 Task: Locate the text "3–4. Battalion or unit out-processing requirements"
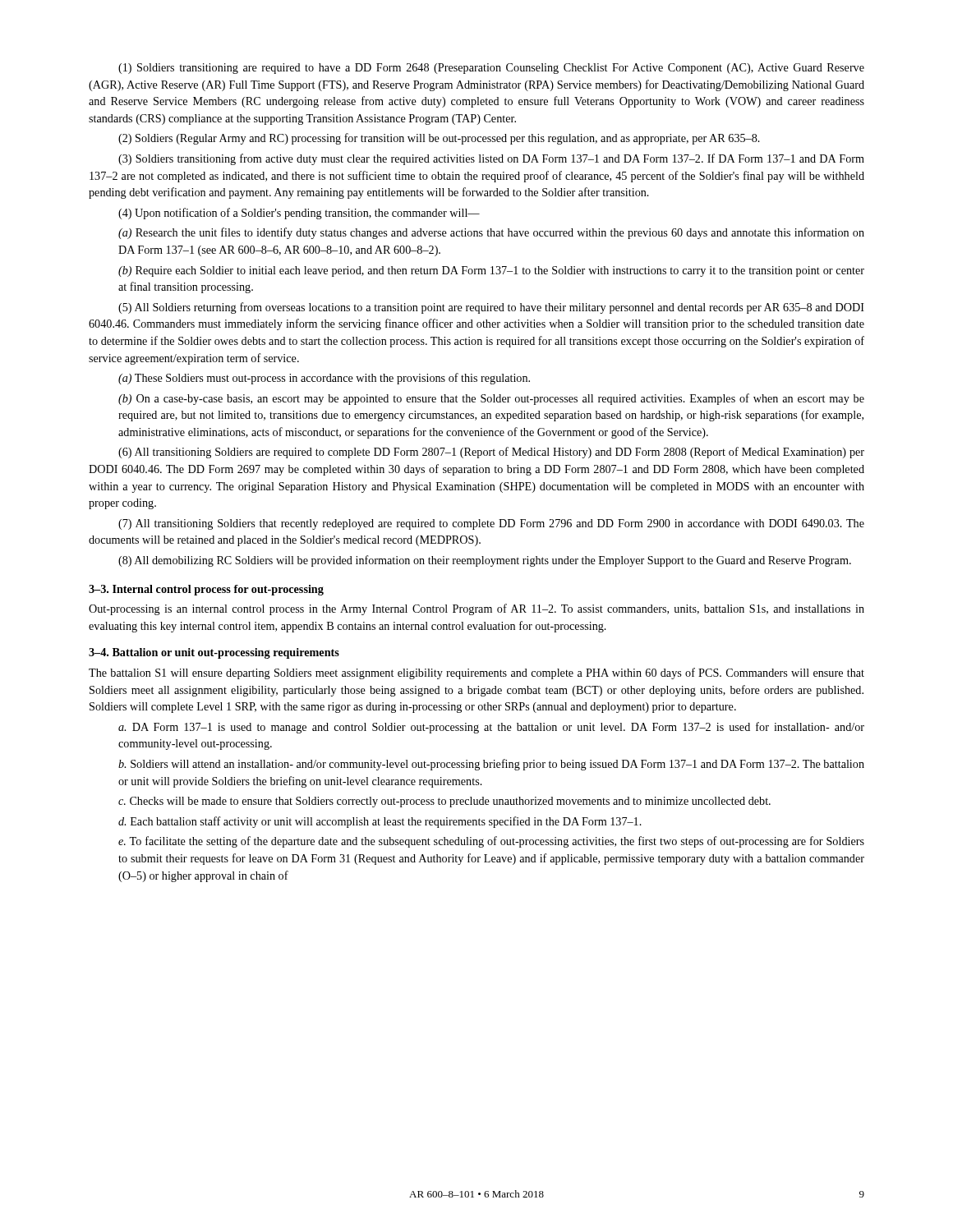pyautogui.click(x=214, y=652)
